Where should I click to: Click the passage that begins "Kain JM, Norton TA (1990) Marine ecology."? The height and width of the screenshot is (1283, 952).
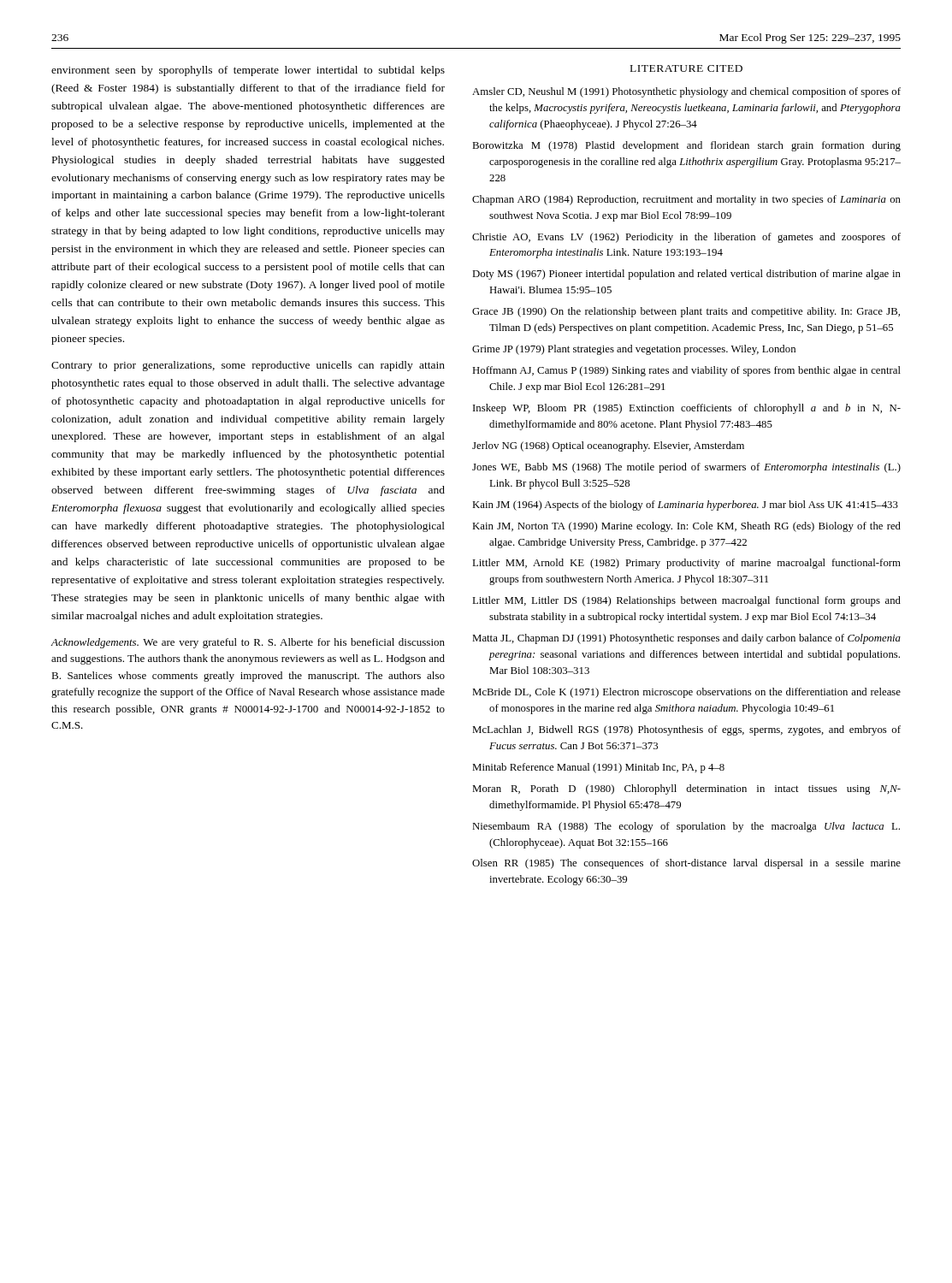686,534
